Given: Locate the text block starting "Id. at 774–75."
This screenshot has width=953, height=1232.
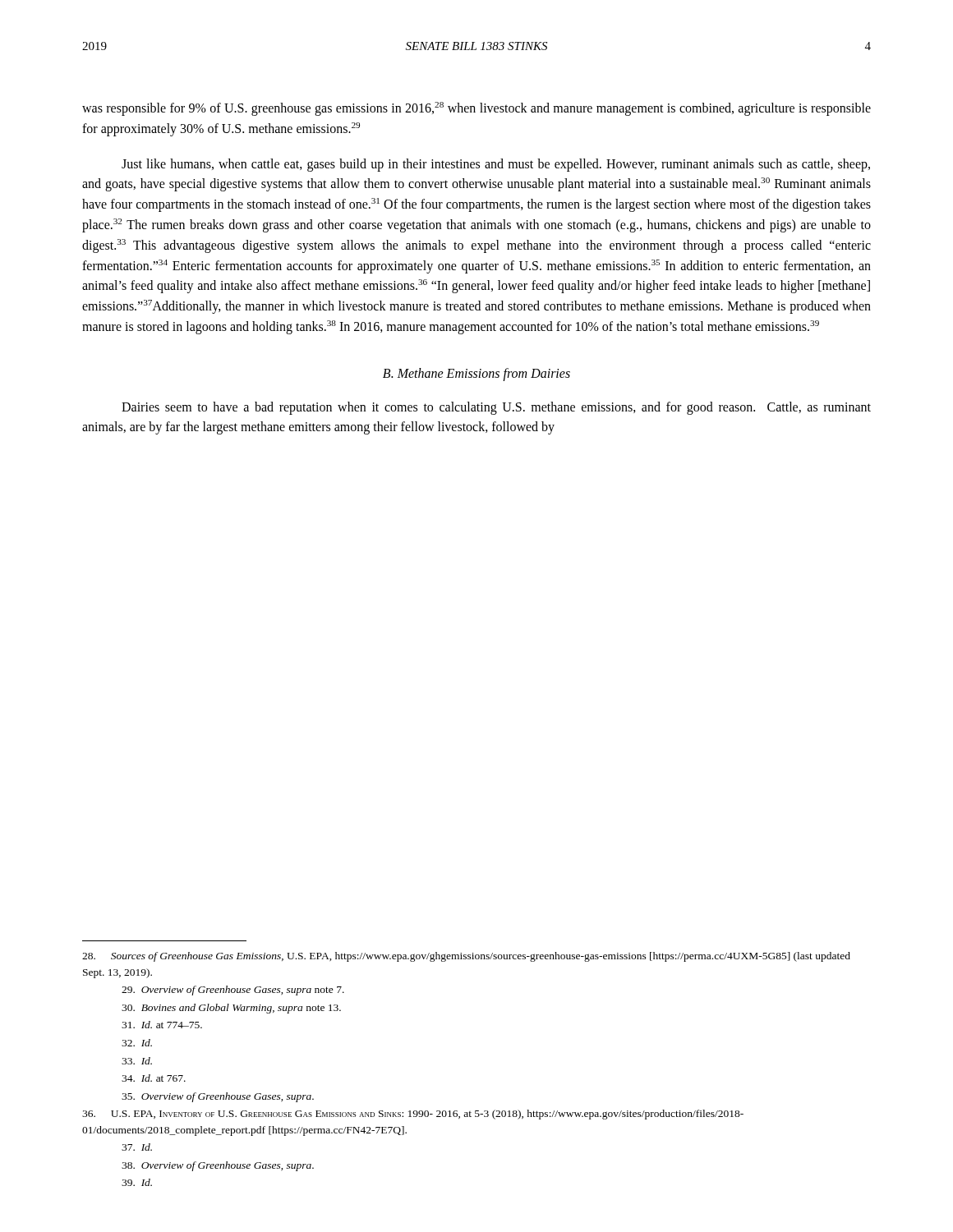Looking at the screenshot, I should click(x=162, y=1025).
